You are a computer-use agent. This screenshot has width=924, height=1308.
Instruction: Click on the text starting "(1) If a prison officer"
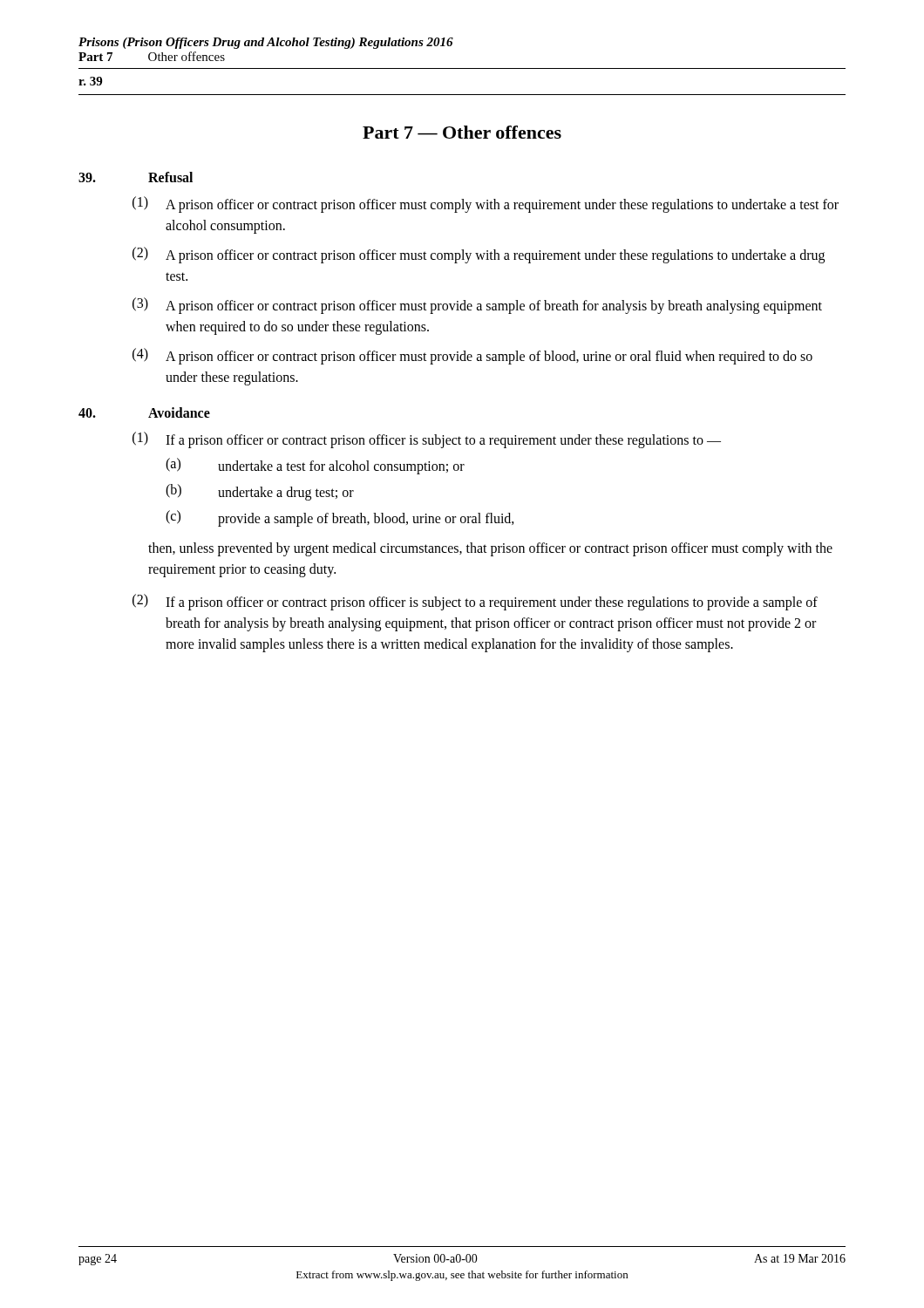coord(462,440)
